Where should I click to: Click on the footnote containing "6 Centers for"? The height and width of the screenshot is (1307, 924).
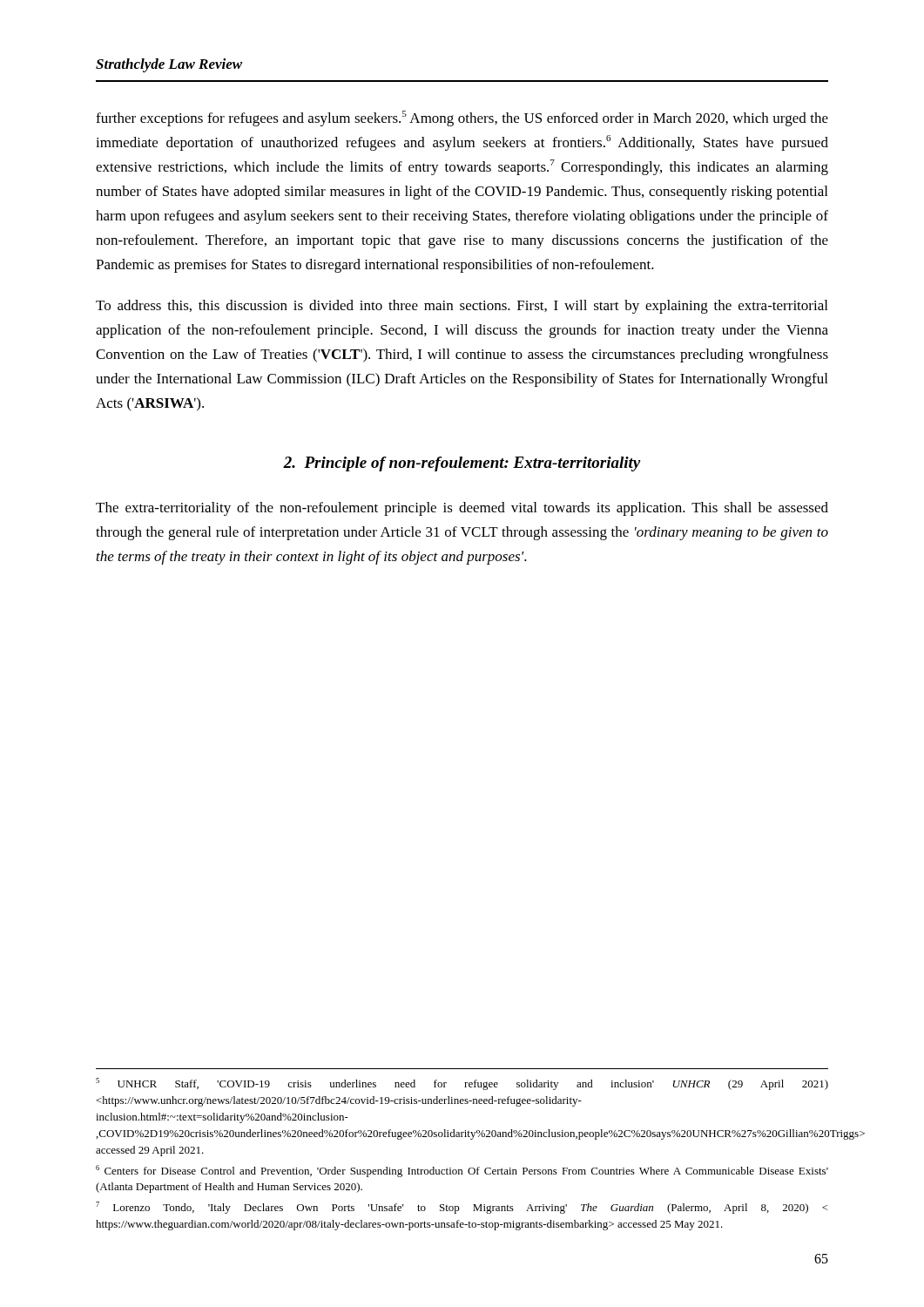pos(462,1178)
